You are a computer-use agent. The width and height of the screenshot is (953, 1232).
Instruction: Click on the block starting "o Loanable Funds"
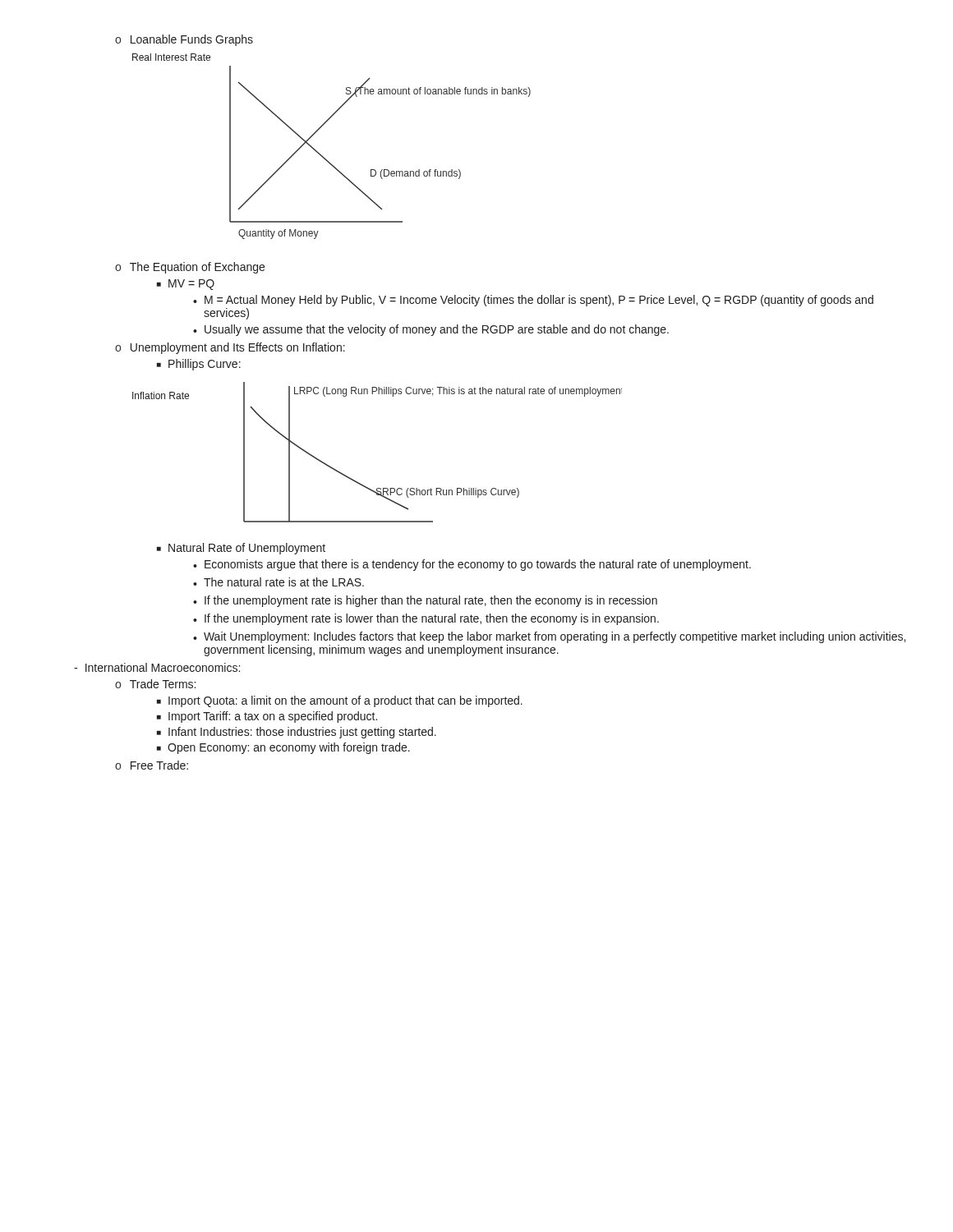(184, 39)
